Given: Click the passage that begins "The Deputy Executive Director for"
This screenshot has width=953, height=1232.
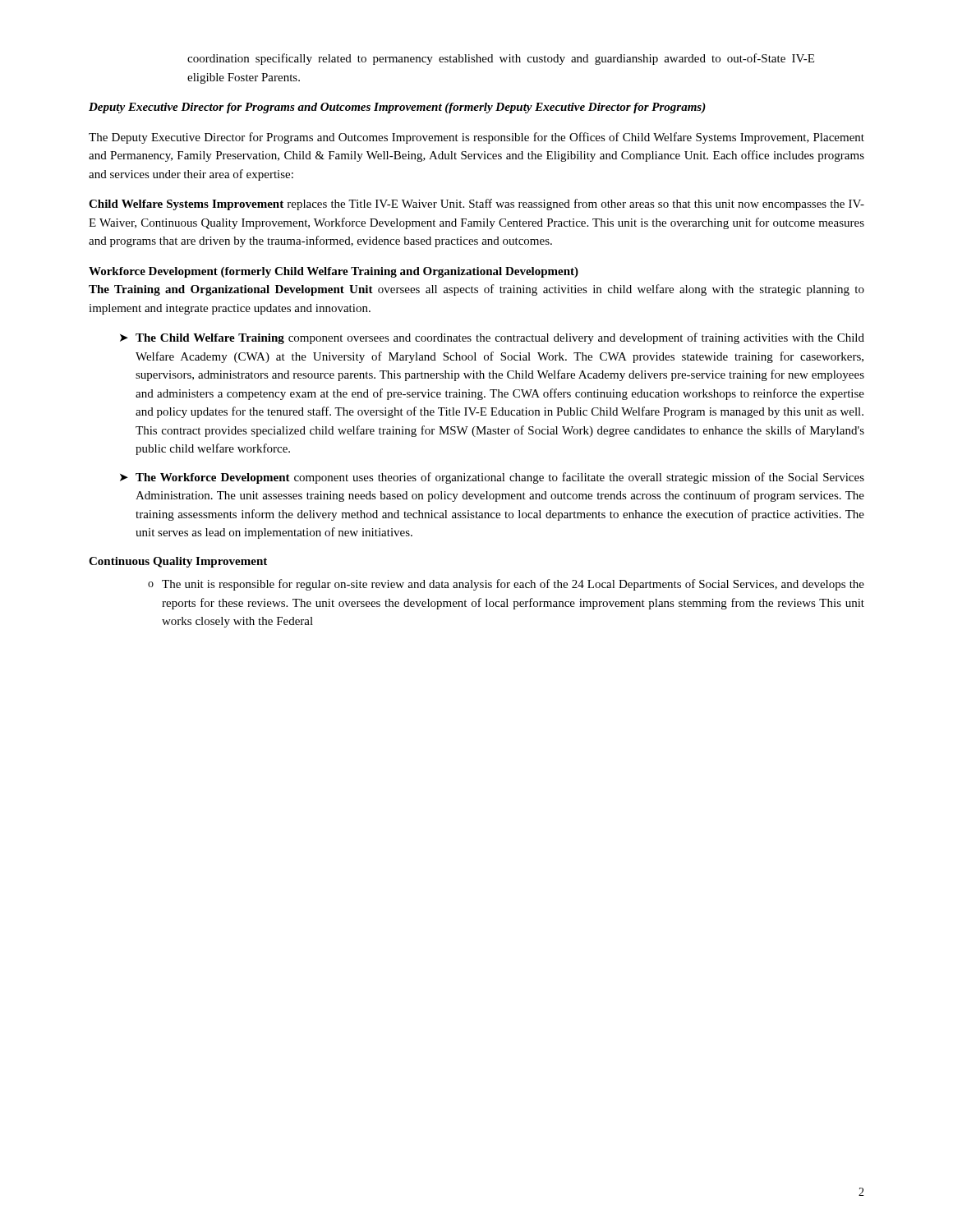Looking at the screenshot, I should pyautogui.click(x=476, y=155).
